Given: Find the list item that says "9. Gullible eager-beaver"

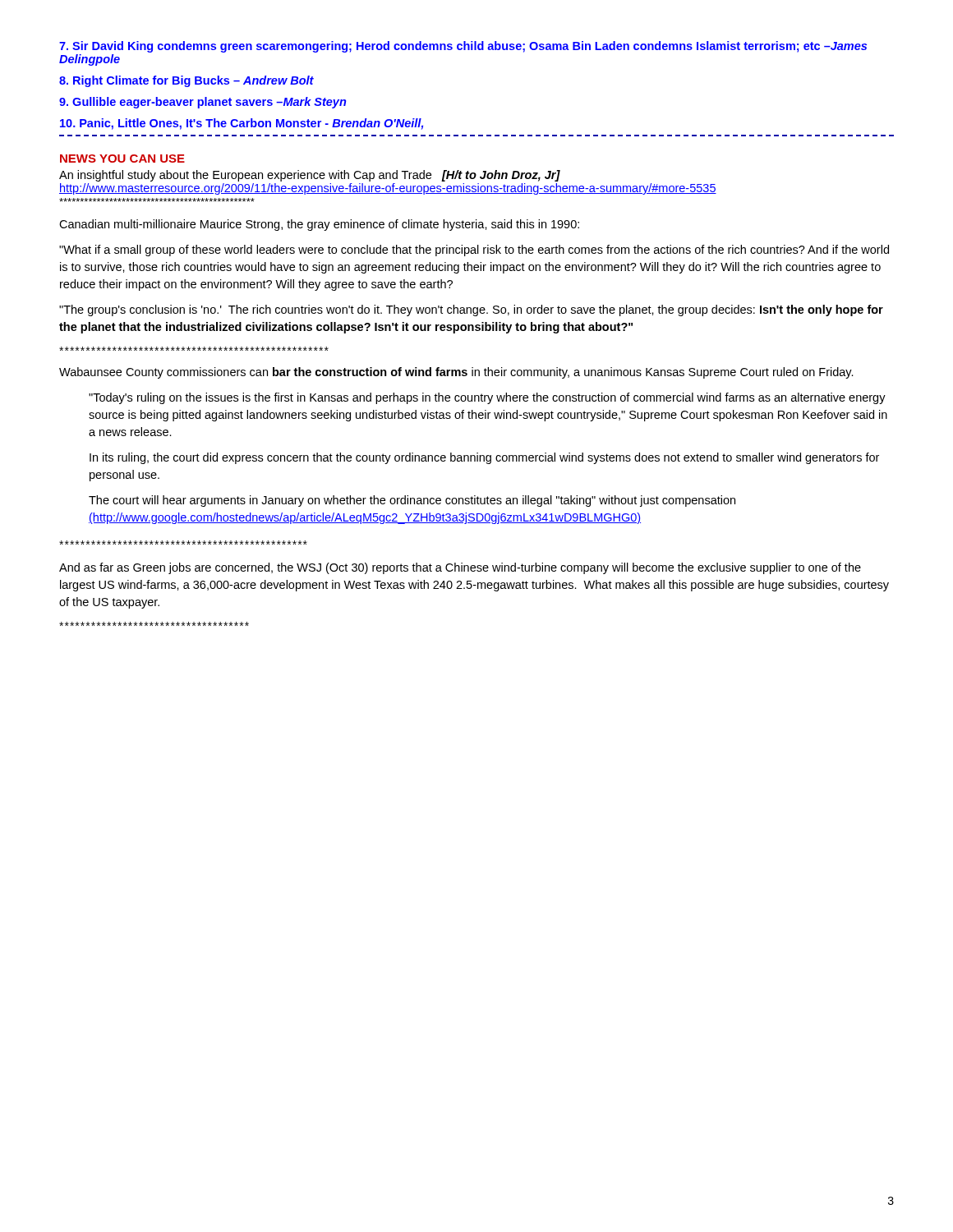Looking at the screenshot, I should tap(203, 102).
